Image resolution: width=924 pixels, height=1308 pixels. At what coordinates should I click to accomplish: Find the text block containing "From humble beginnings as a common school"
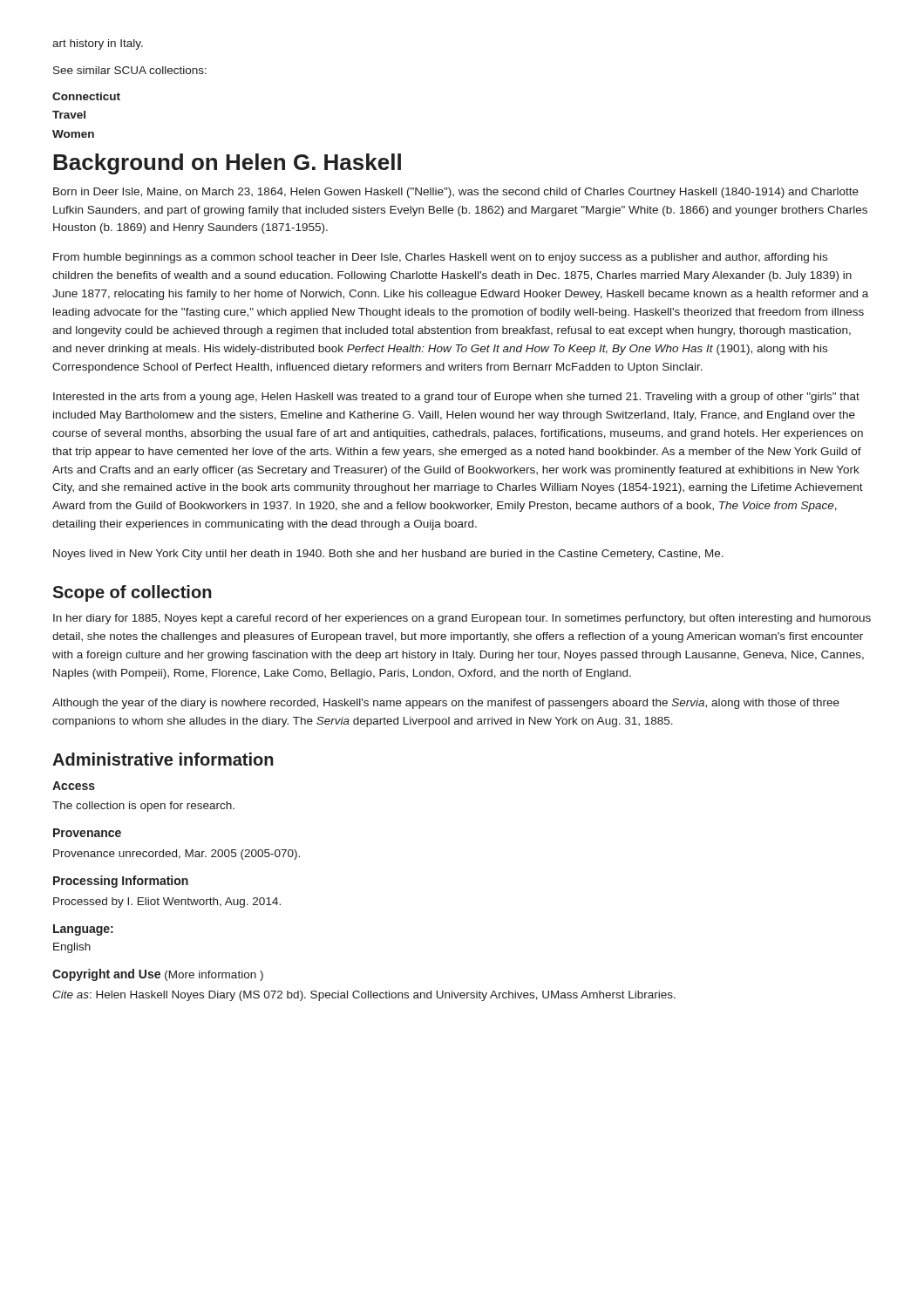[x=460, y=312]
